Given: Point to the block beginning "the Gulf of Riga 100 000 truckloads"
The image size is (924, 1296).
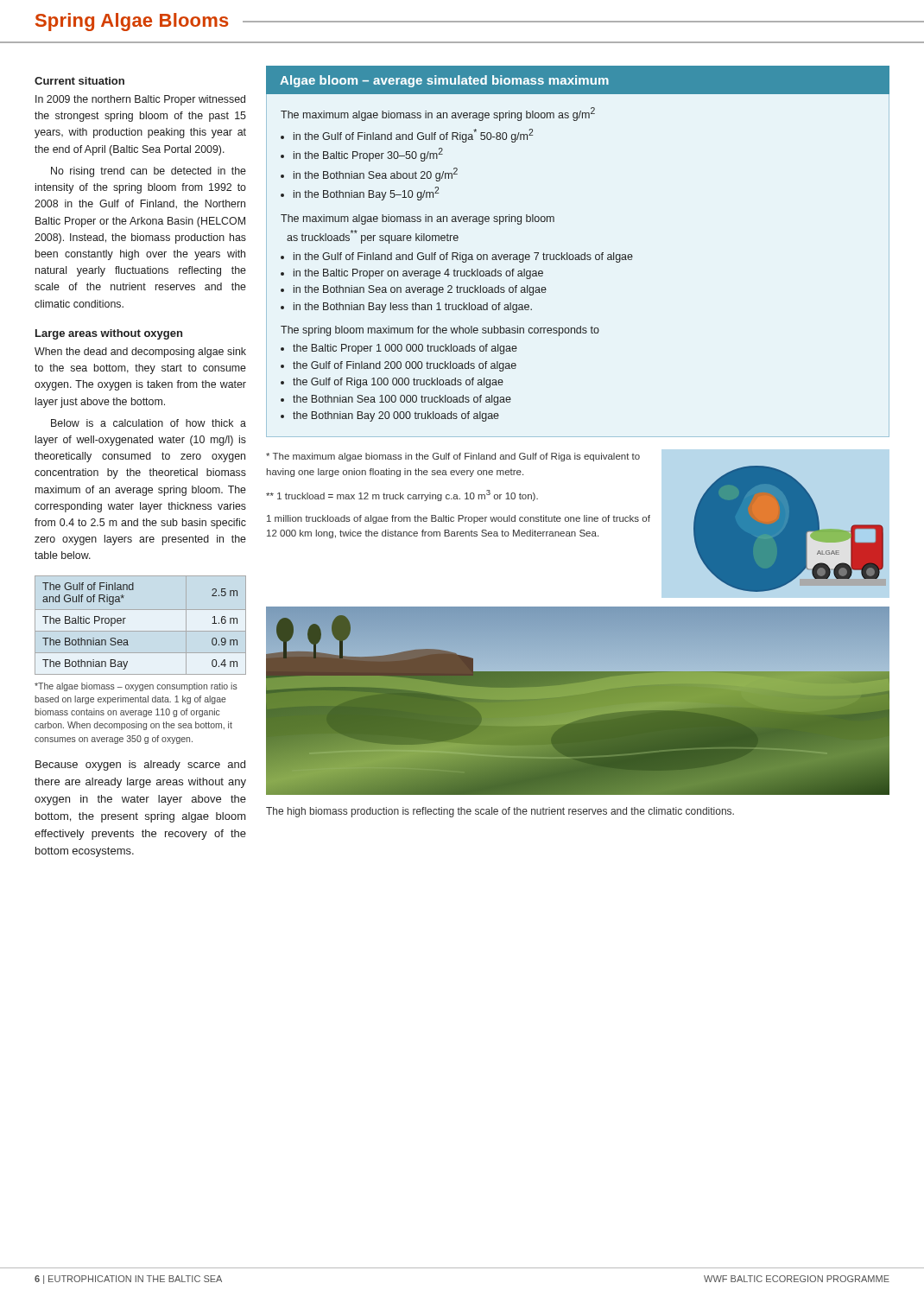Looking at the screenshot, I should pos(398,382).
